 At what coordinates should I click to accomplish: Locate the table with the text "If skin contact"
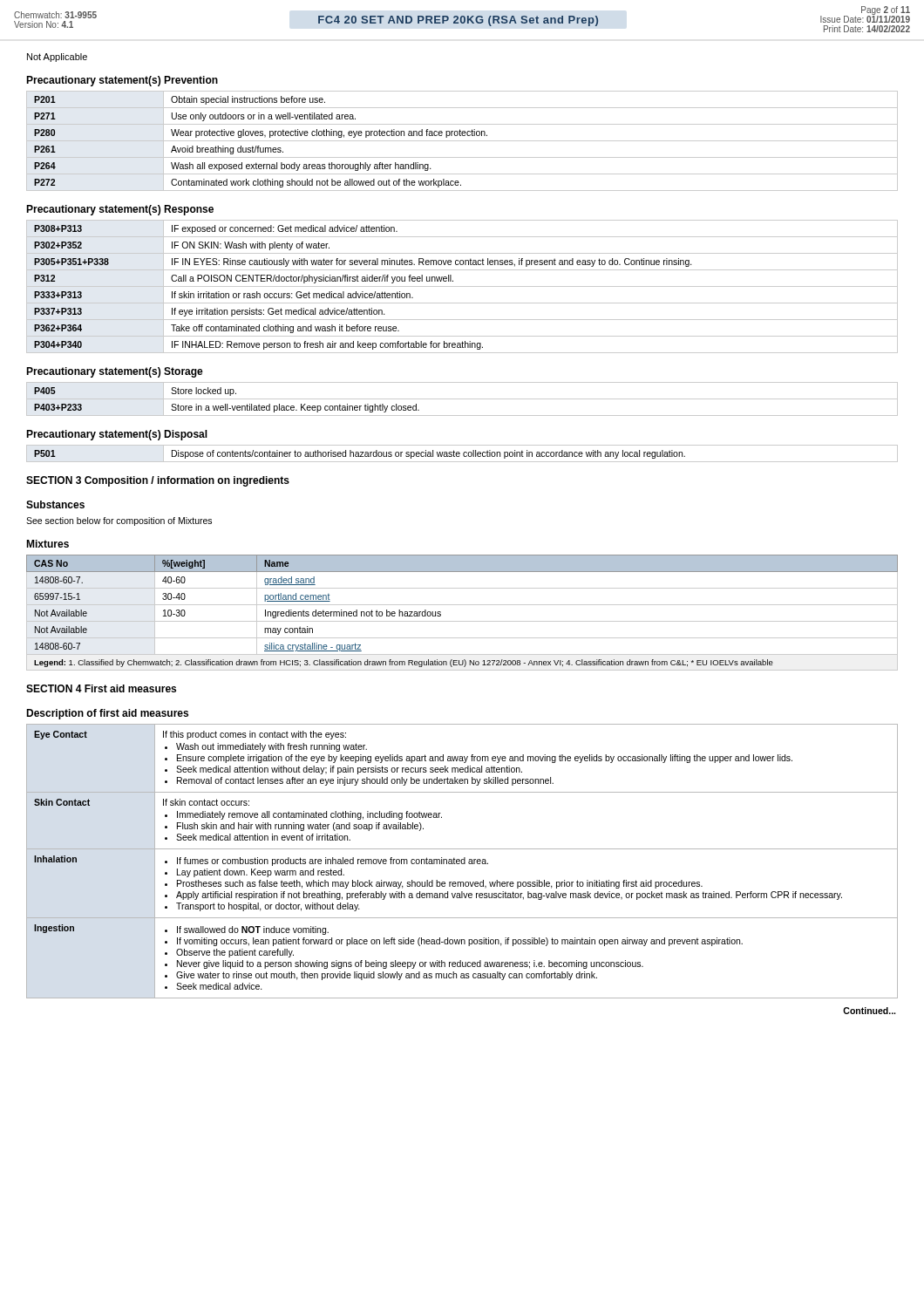tap(462, 861)
